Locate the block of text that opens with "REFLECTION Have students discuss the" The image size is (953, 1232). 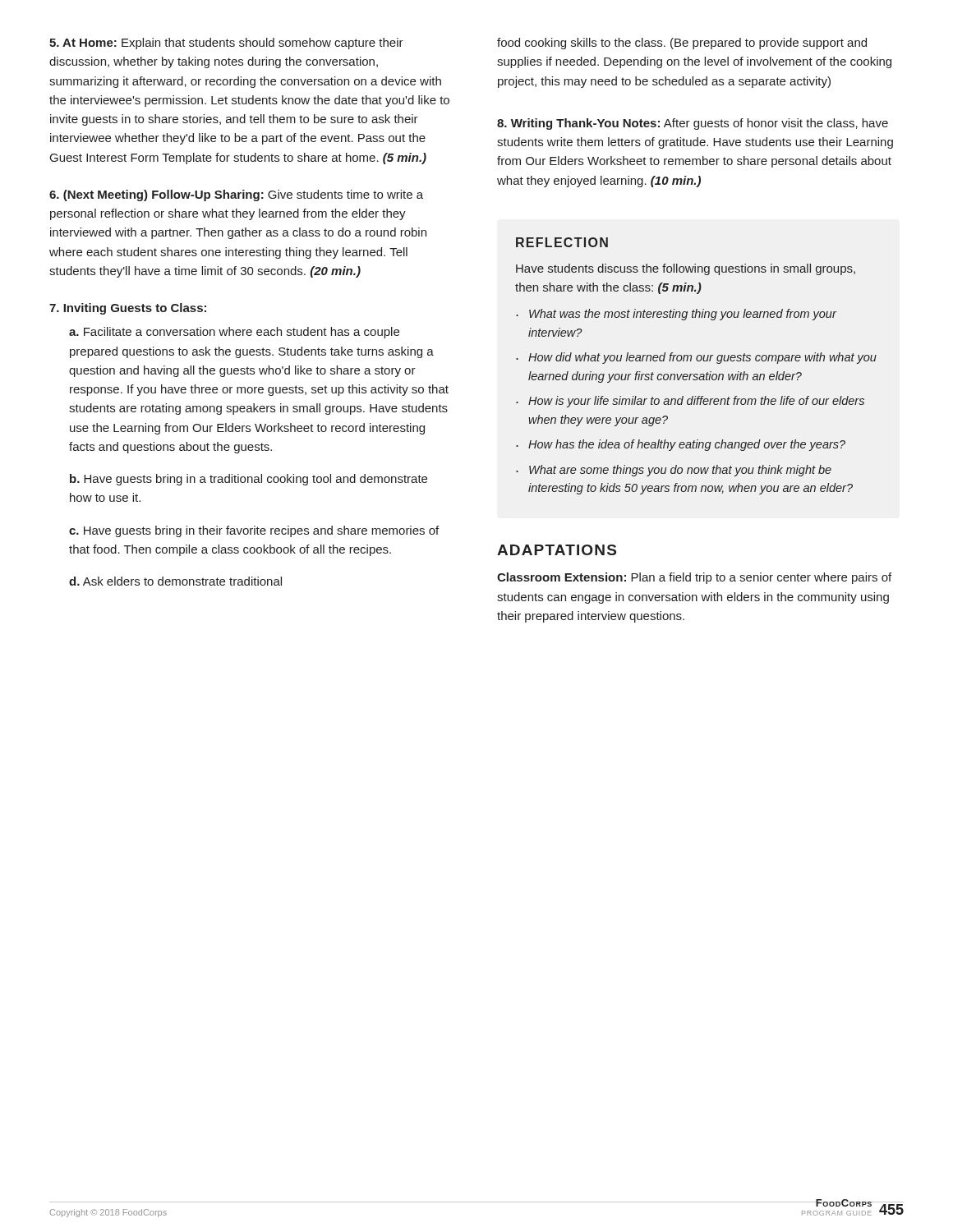(698, 369)
